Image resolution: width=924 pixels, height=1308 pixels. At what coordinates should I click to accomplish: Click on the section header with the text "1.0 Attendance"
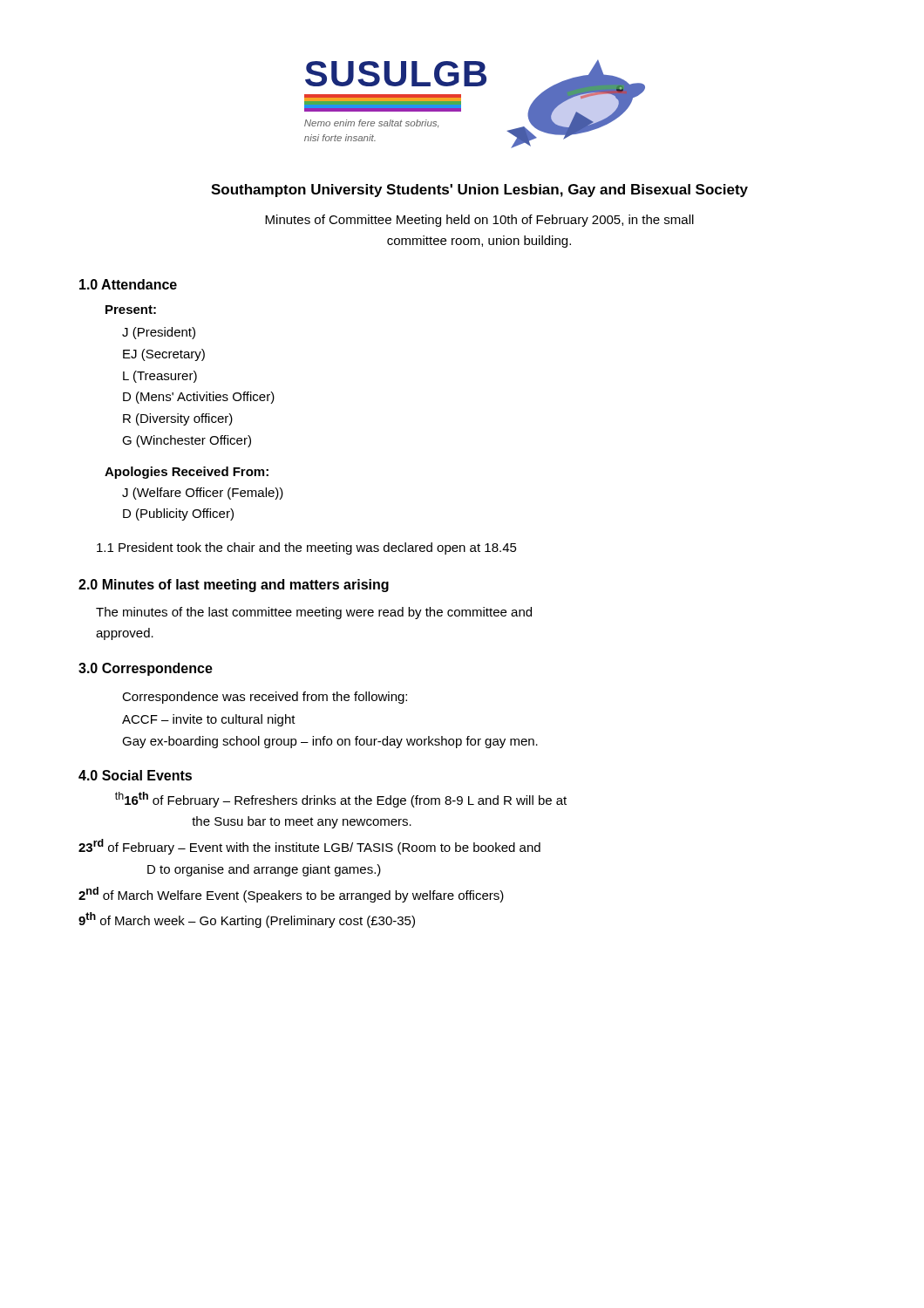128,285
